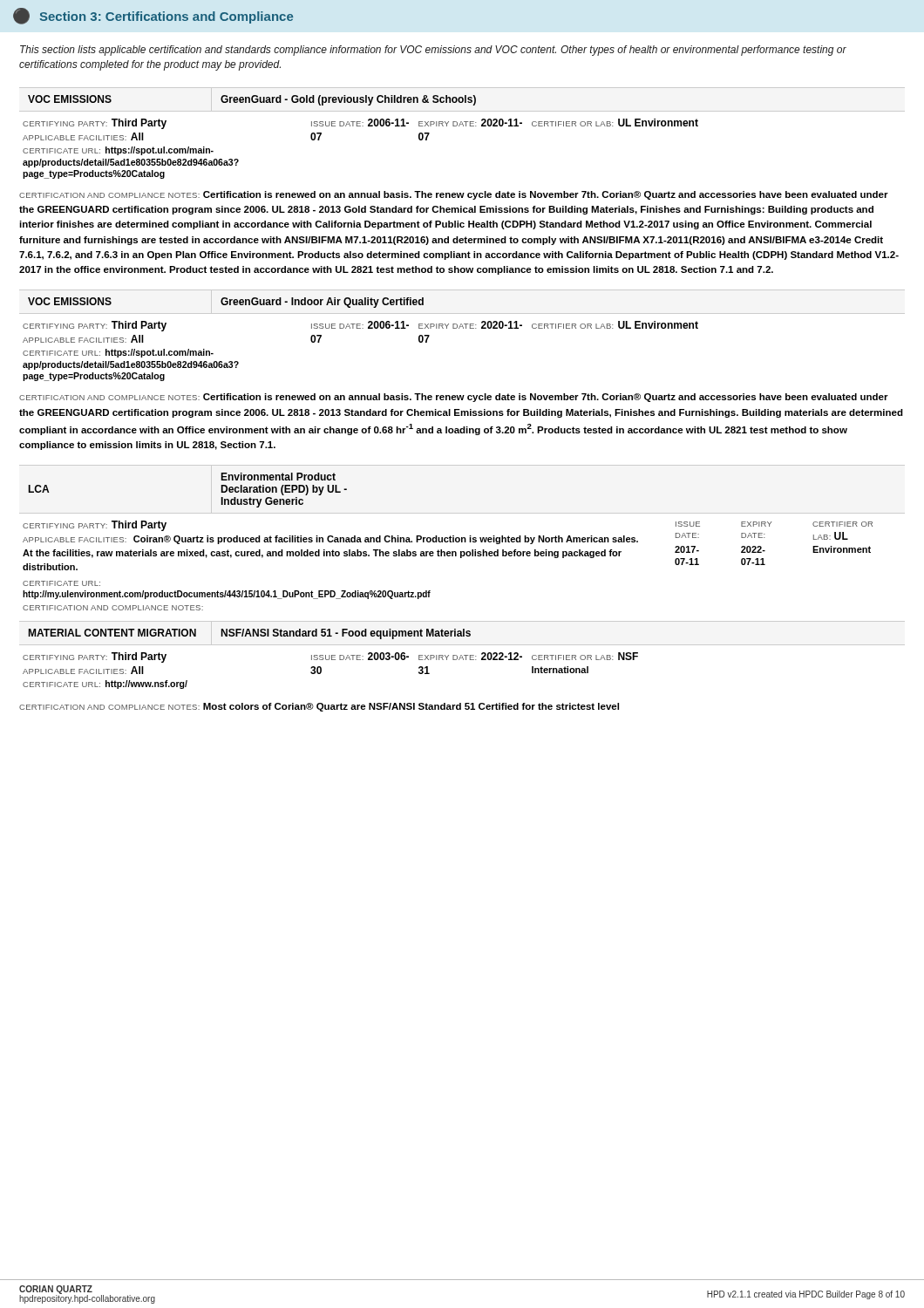Locate the table with the text "VOC EMISSIONS GreenGuard - Gold"
Viewport: 924px width, 1308px height.
click(462, 133)
